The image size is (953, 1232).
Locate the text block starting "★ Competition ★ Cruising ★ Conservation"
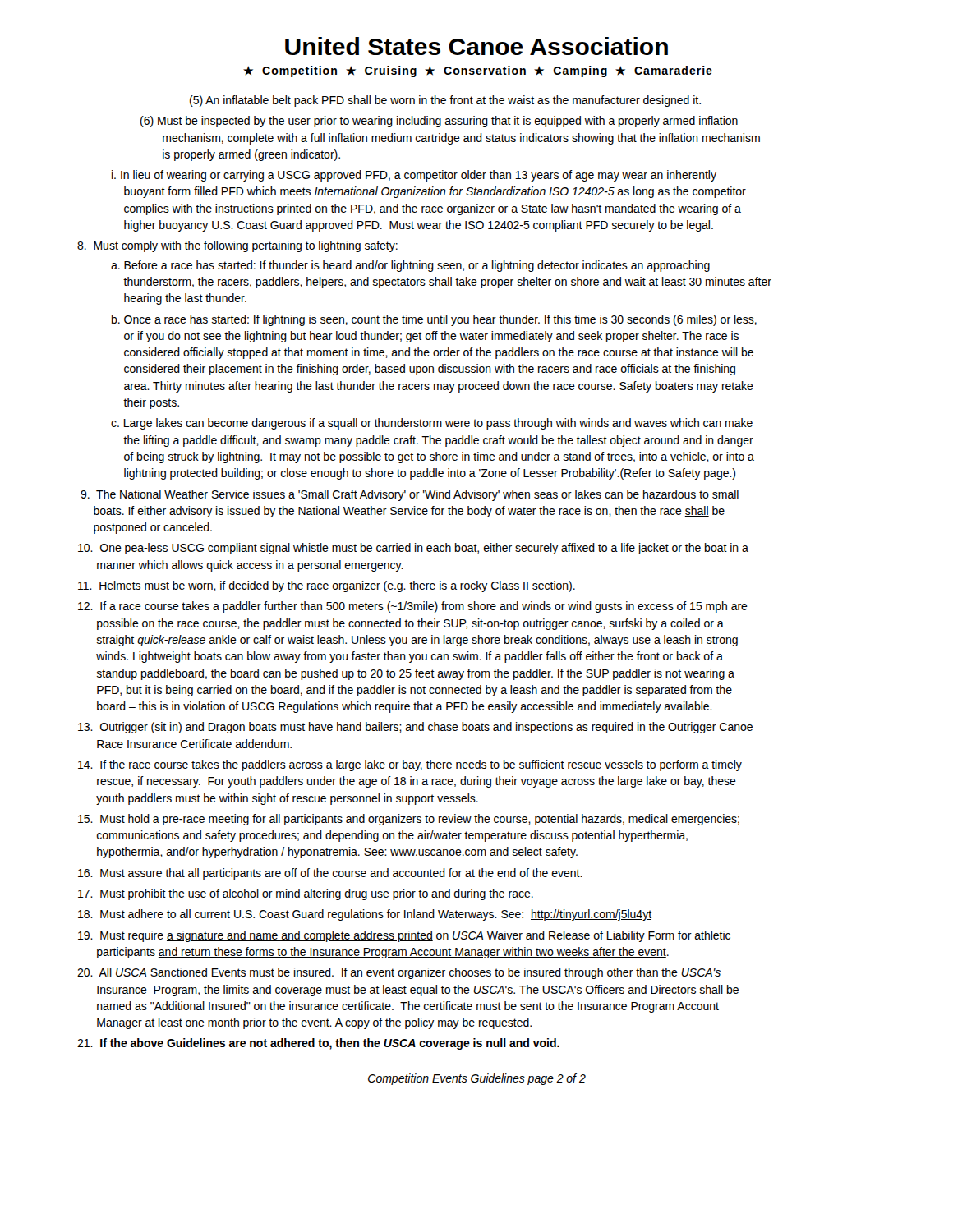(x=476, y=71)
